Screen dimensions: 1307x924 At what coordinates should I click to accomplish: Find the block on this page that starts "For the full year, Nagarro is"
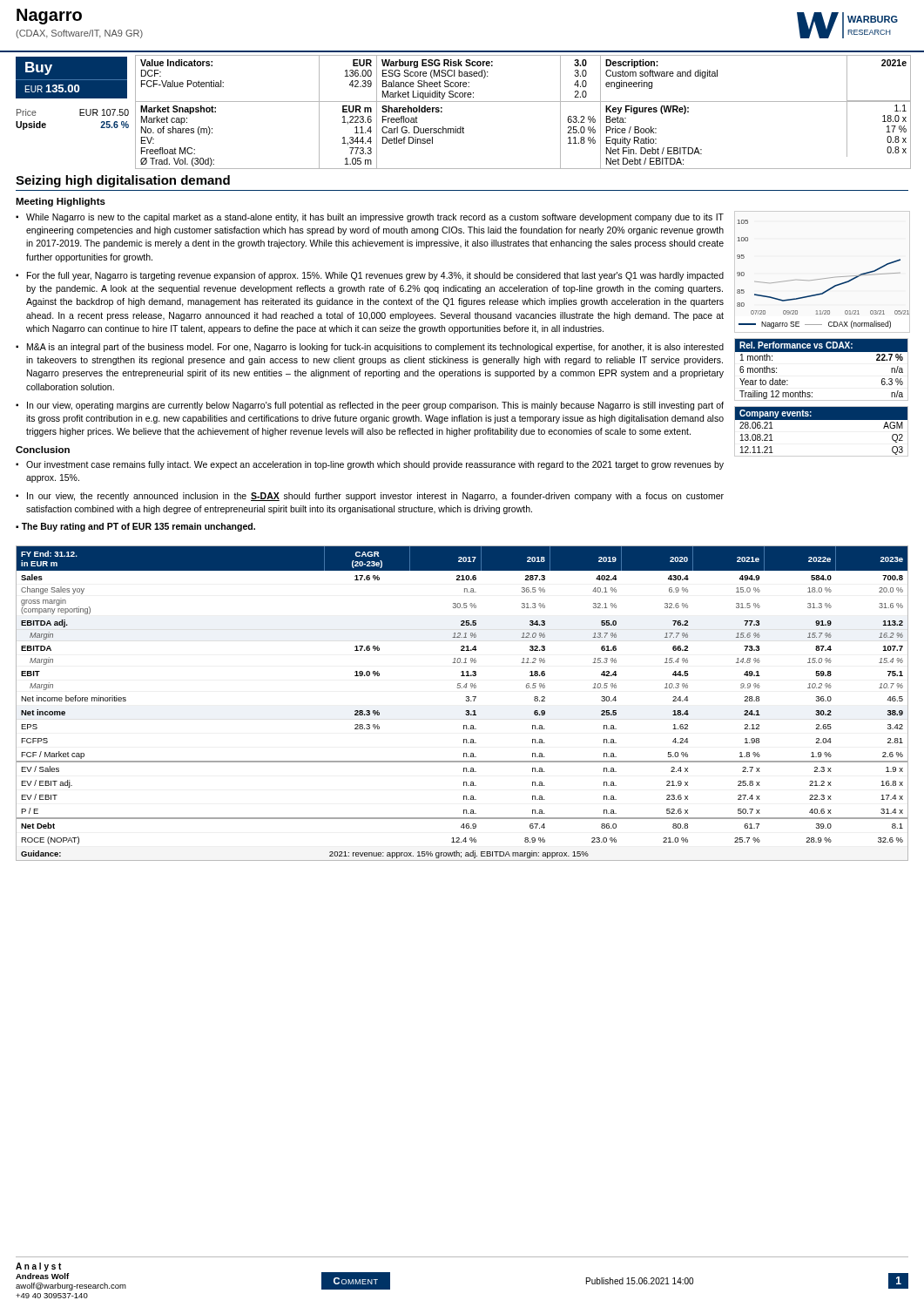coord(375,302)
